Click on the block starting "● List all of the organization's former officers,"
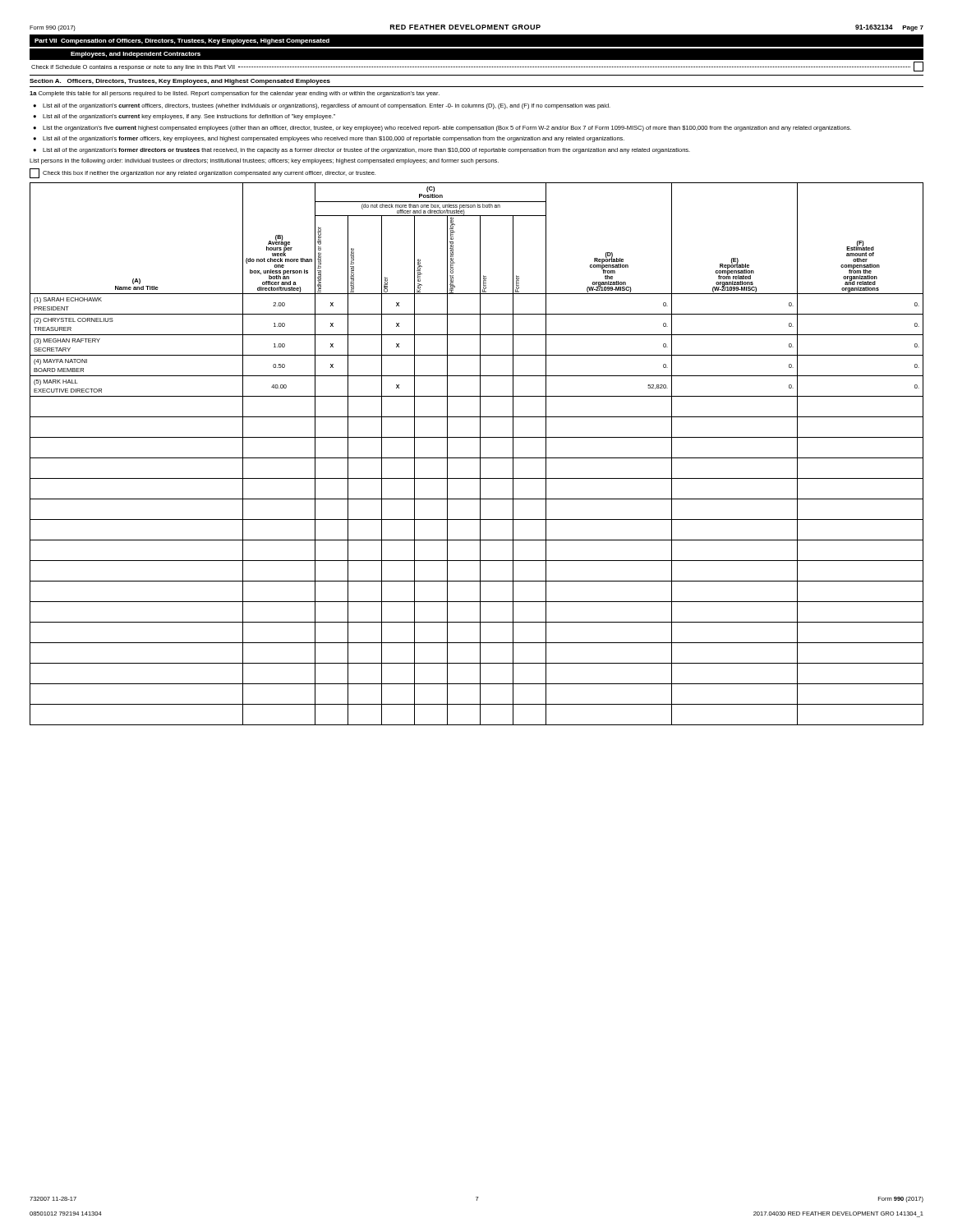This screenshot has width=953, height=1232. click(x=329, y=139)
